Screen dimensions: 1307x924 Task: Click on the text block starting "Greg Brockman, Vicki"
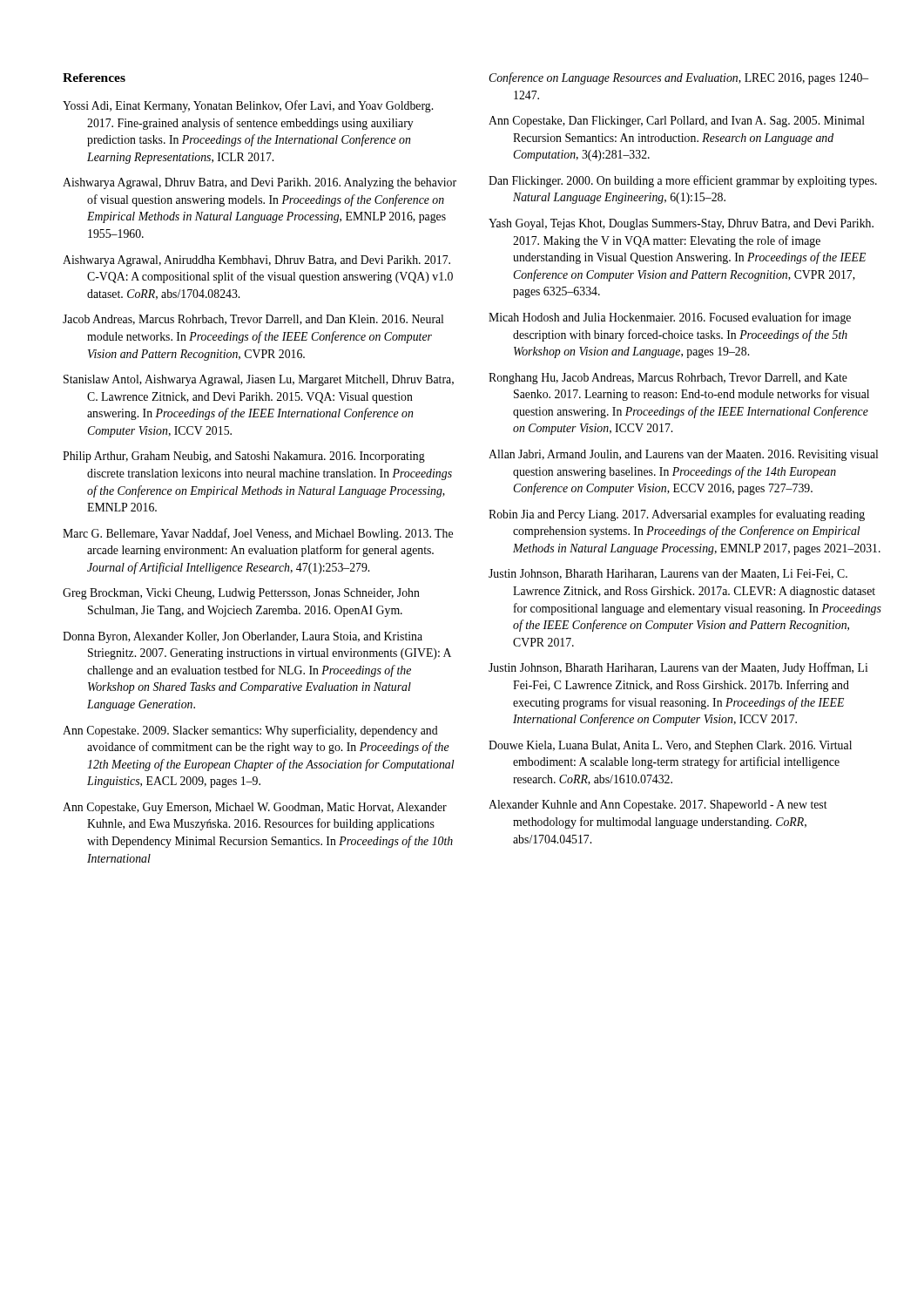[x=241, y=602]
